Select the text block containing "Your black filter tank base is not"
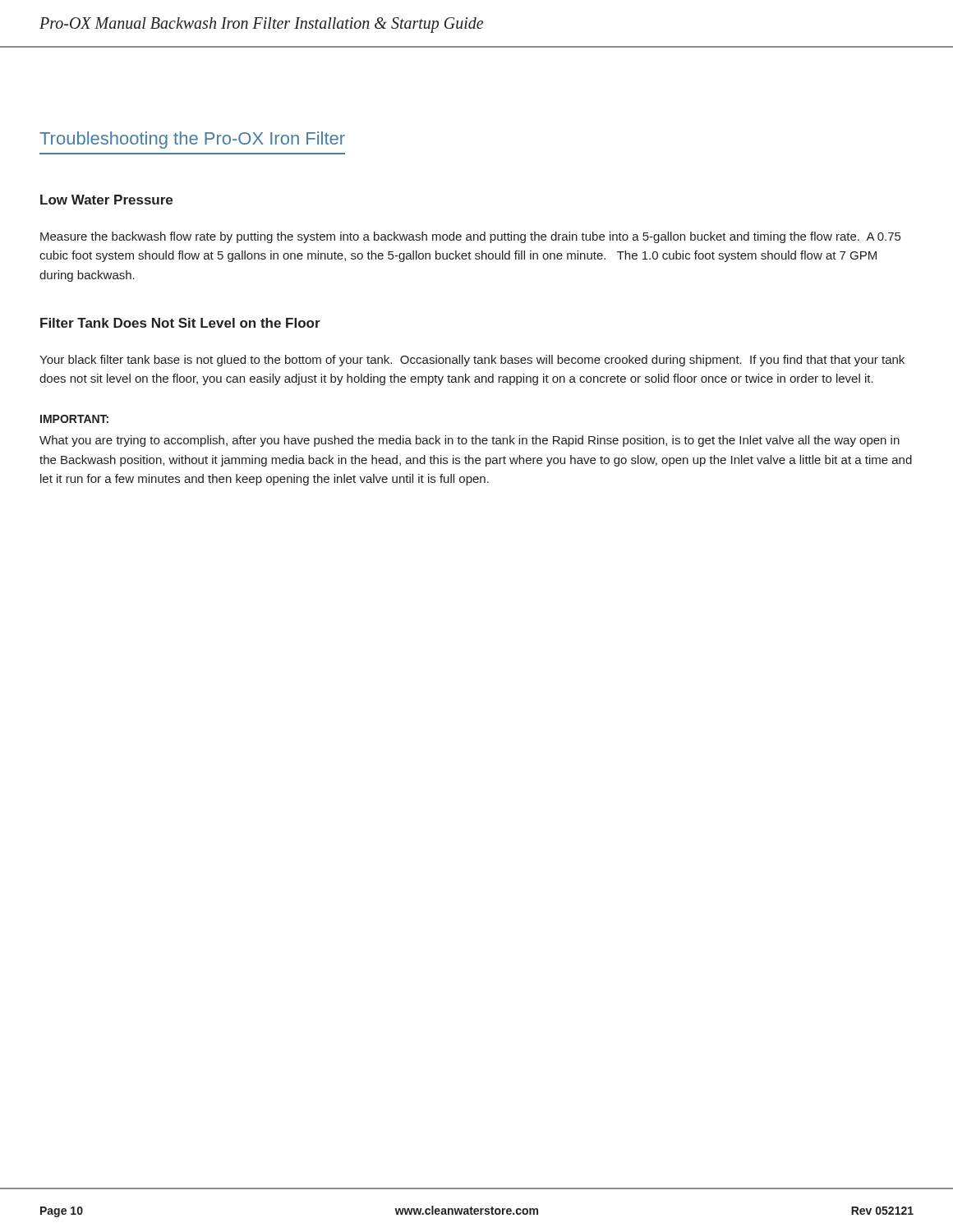Image resolution: width=953 pixels, height=1232 pixels. (x=472, y=369)
